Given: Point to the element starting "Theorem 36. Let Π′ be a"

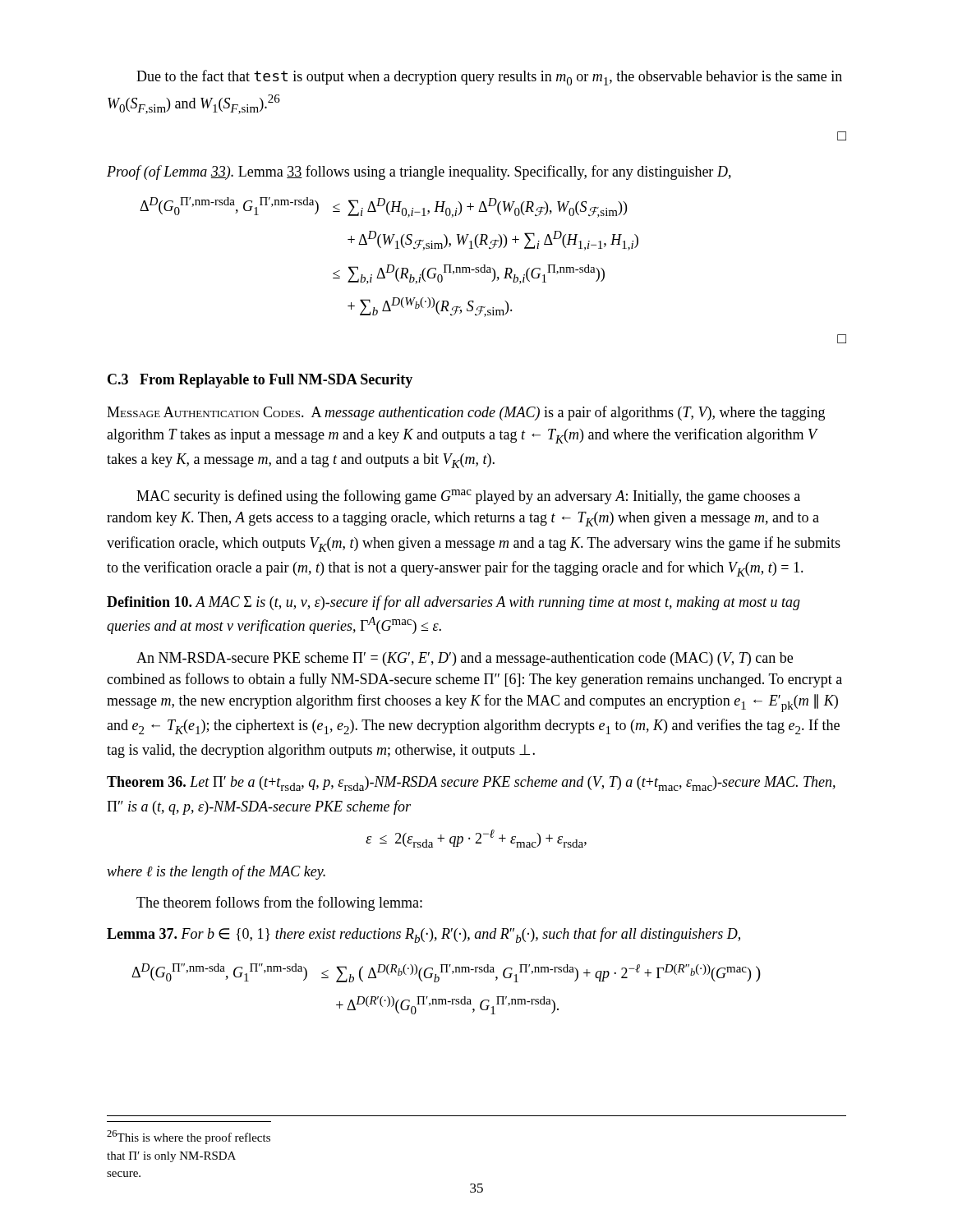Looking at the screenshot, I should coord(471,794).
